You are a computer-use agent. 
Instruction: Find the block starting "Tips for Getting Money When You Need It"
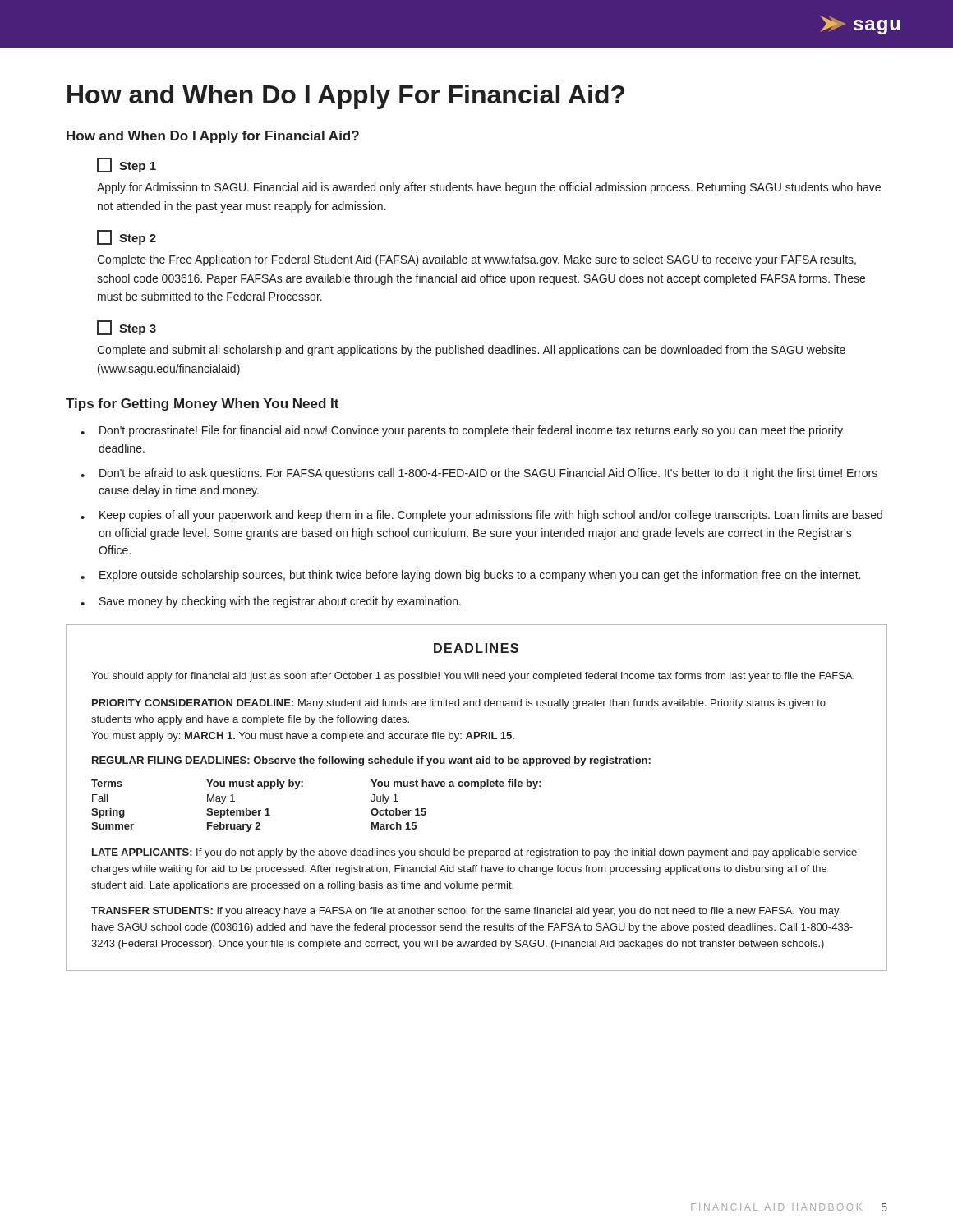click(202, 404)
